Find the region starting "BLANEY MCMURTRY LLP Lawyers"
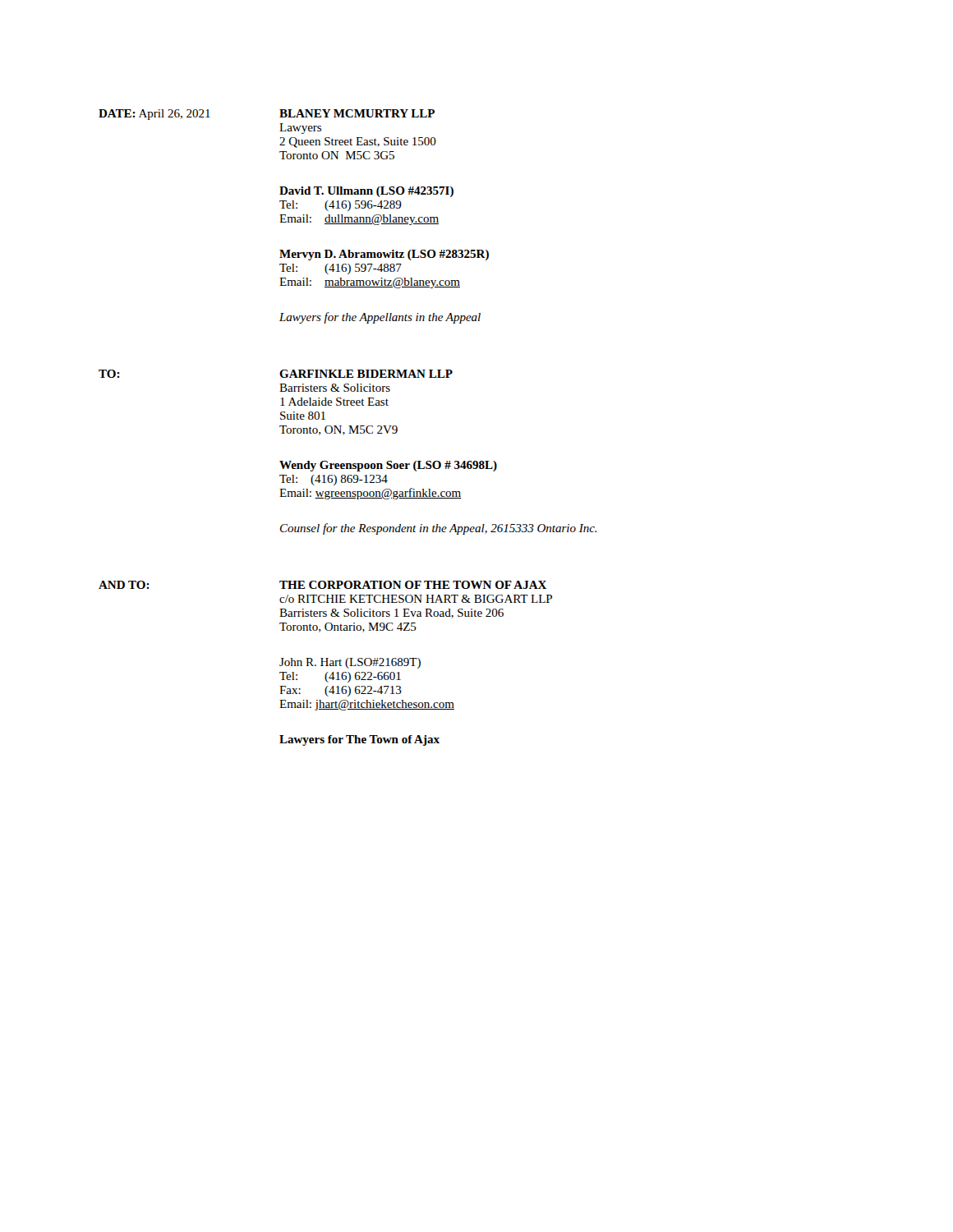This screenshot has width=953, height=1232. tap(358, 134)
